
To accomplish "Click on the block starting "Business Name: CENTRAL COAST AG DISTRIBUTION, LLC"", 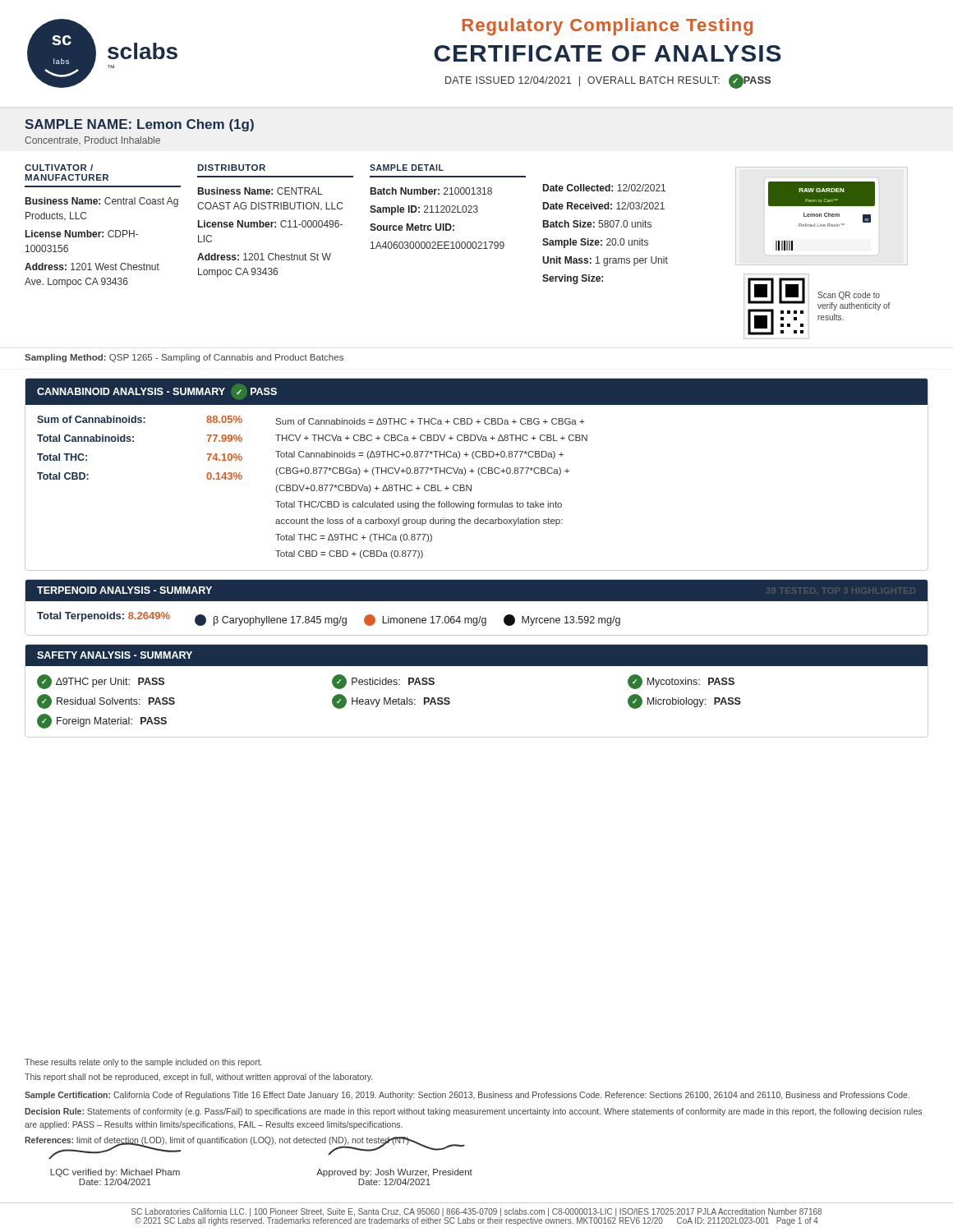I will point(275,232).
